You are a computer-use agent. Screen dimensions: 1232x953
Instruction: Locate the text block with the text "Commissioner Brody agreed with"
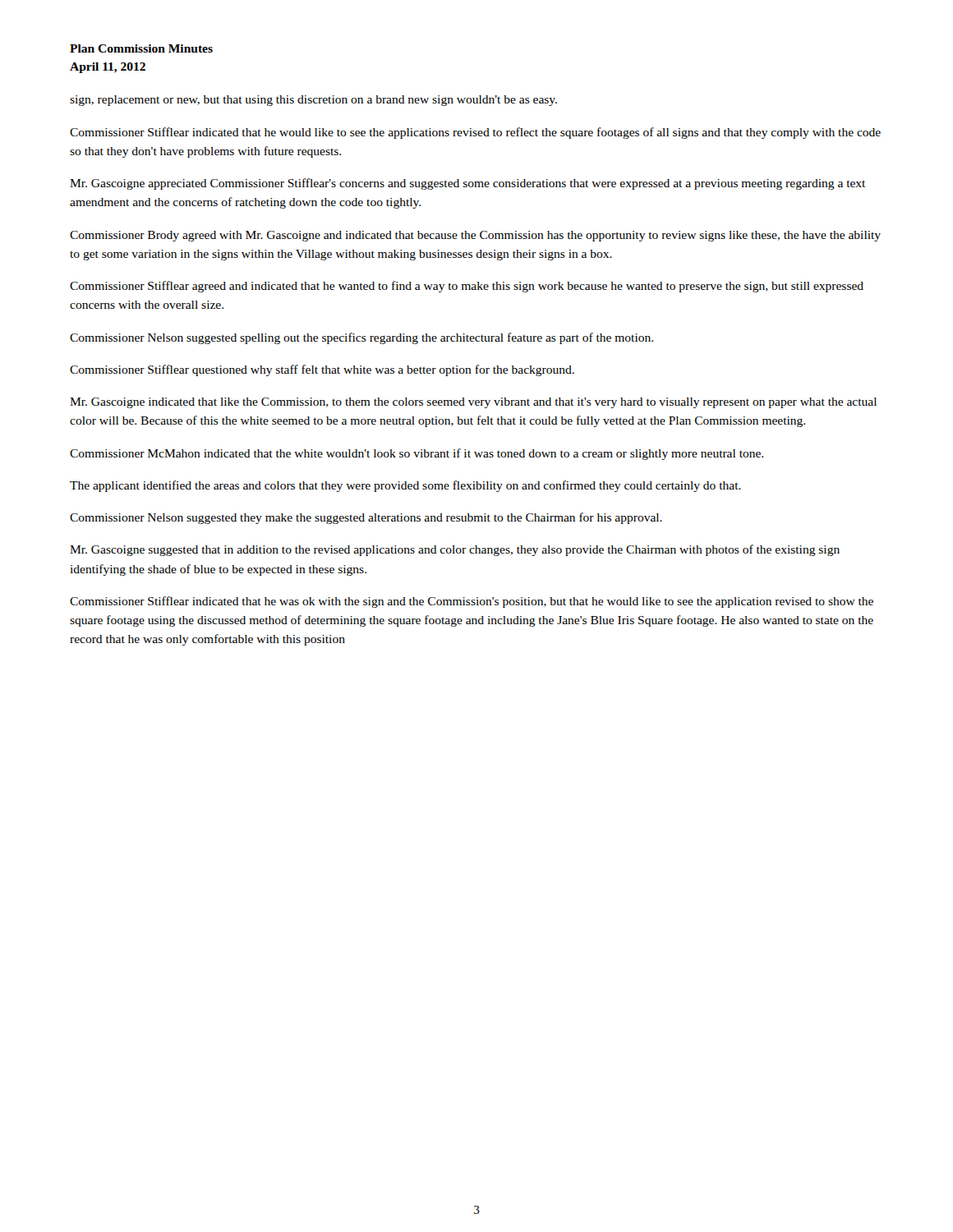[475, 244]
